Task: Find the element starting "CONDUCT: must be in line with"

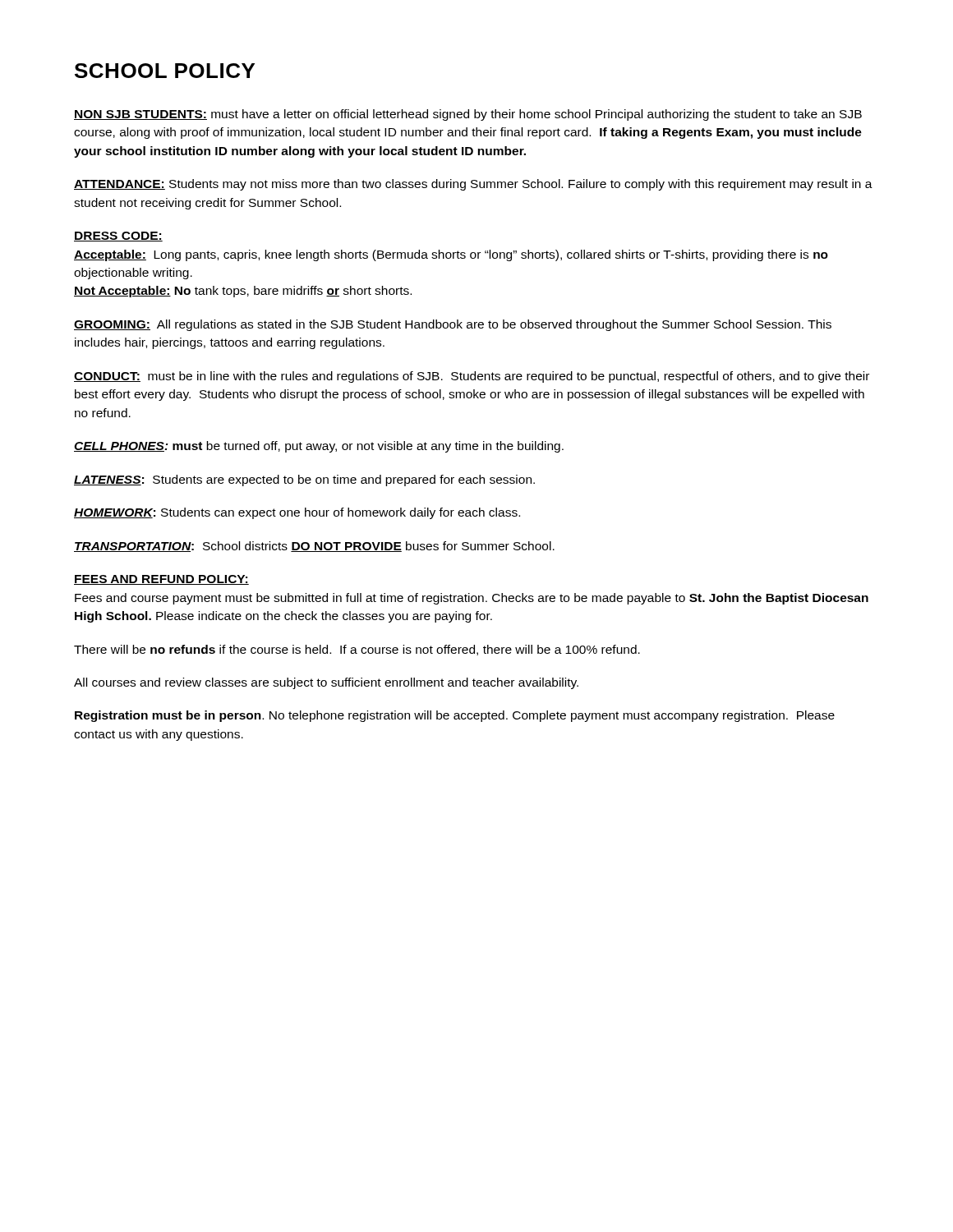Action: [472, 394]
